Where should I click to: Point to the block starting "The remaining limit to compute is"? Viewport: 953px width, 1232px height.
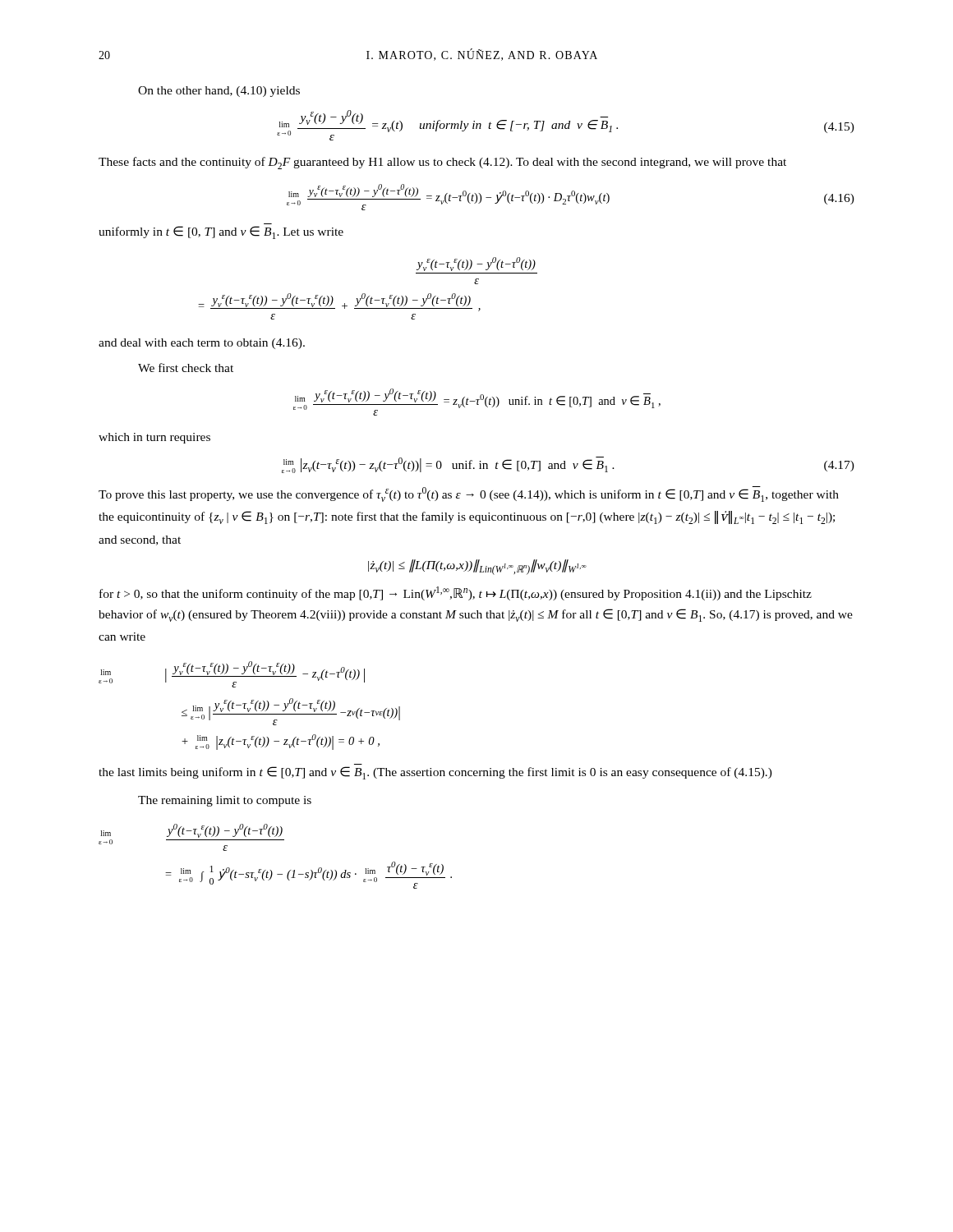(225, 799)
